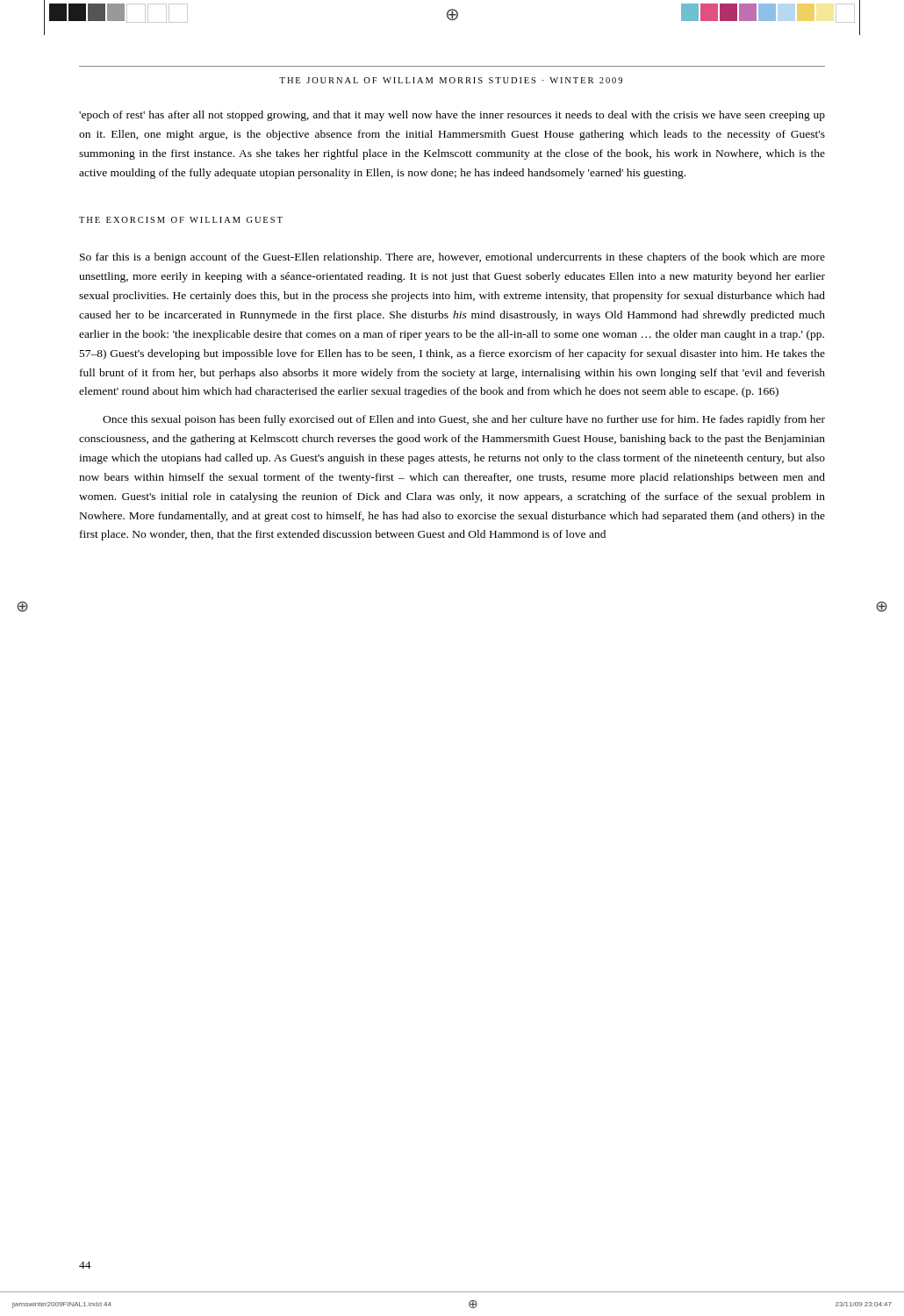Find the block on this page that starts "So far this is a benign"
Image resolution: width=904 pixels, height=1316 pixels.
(452, 396)
